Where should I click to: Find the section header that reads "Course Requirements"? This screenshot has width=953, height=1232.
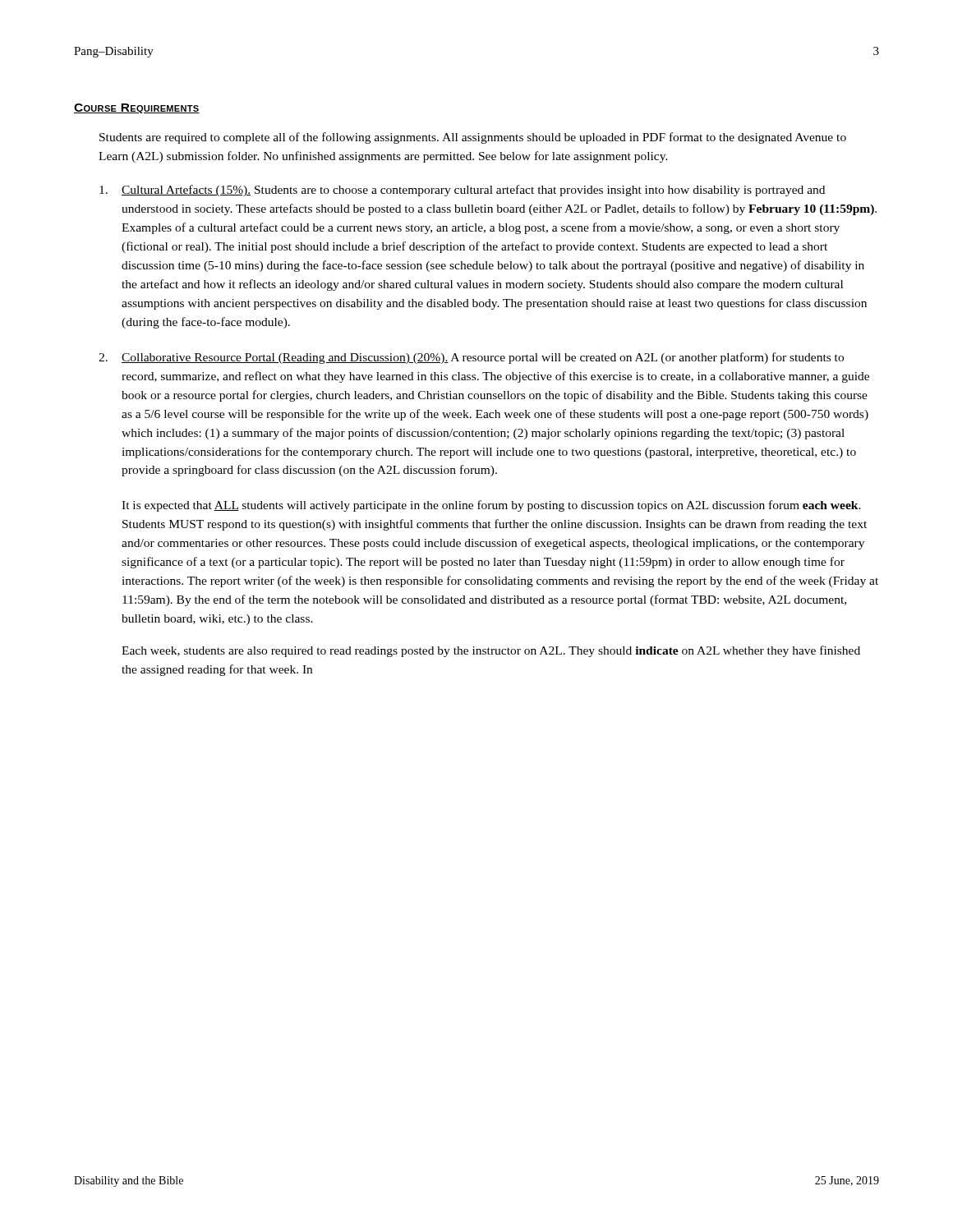pos(137,107)
